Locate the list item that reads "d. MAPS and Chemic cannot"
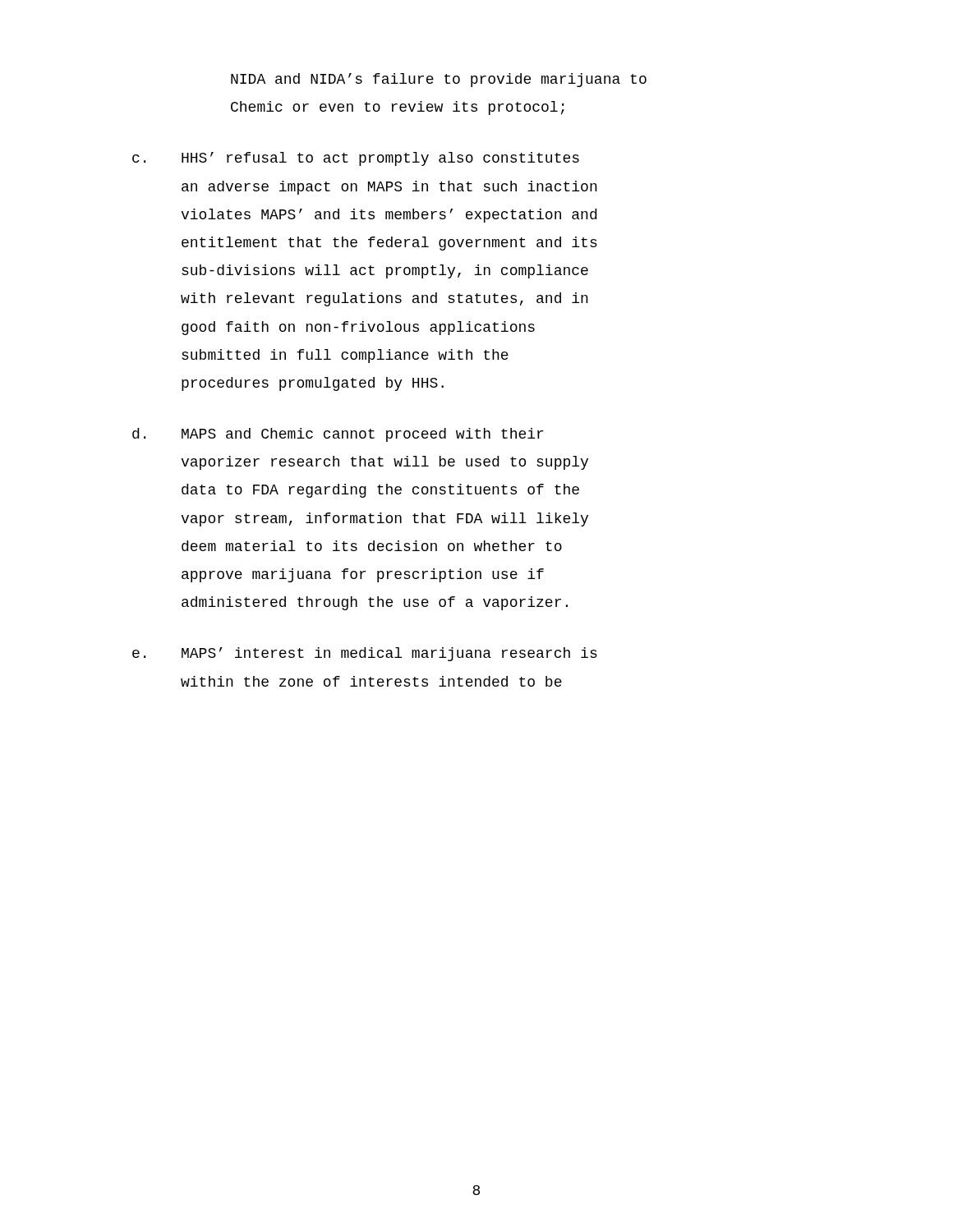Image resolution: width=953 pixels, height=1232 pixels. pos(501,519)
